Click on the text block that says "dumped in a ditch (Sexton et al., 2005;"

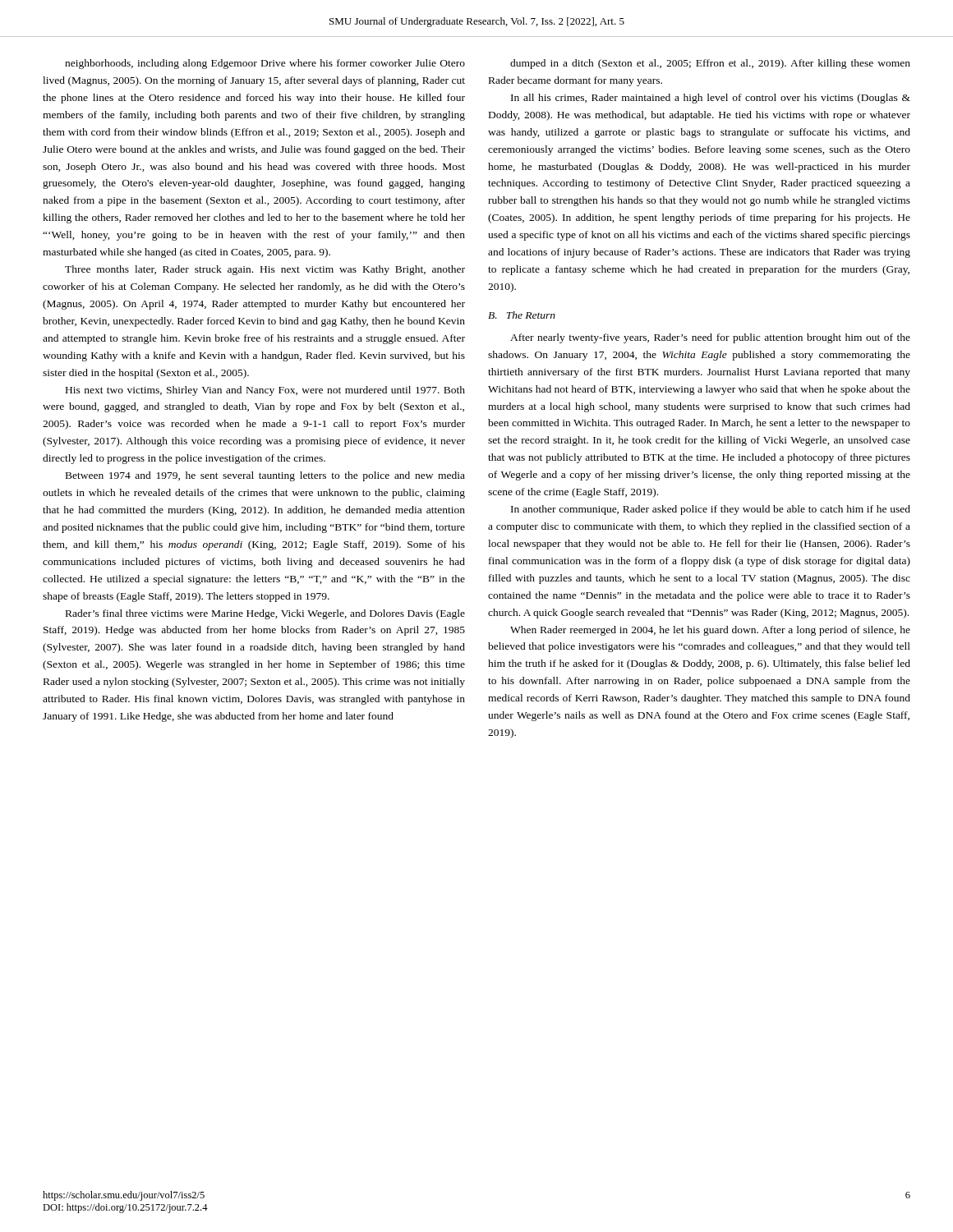pos(699,72)
